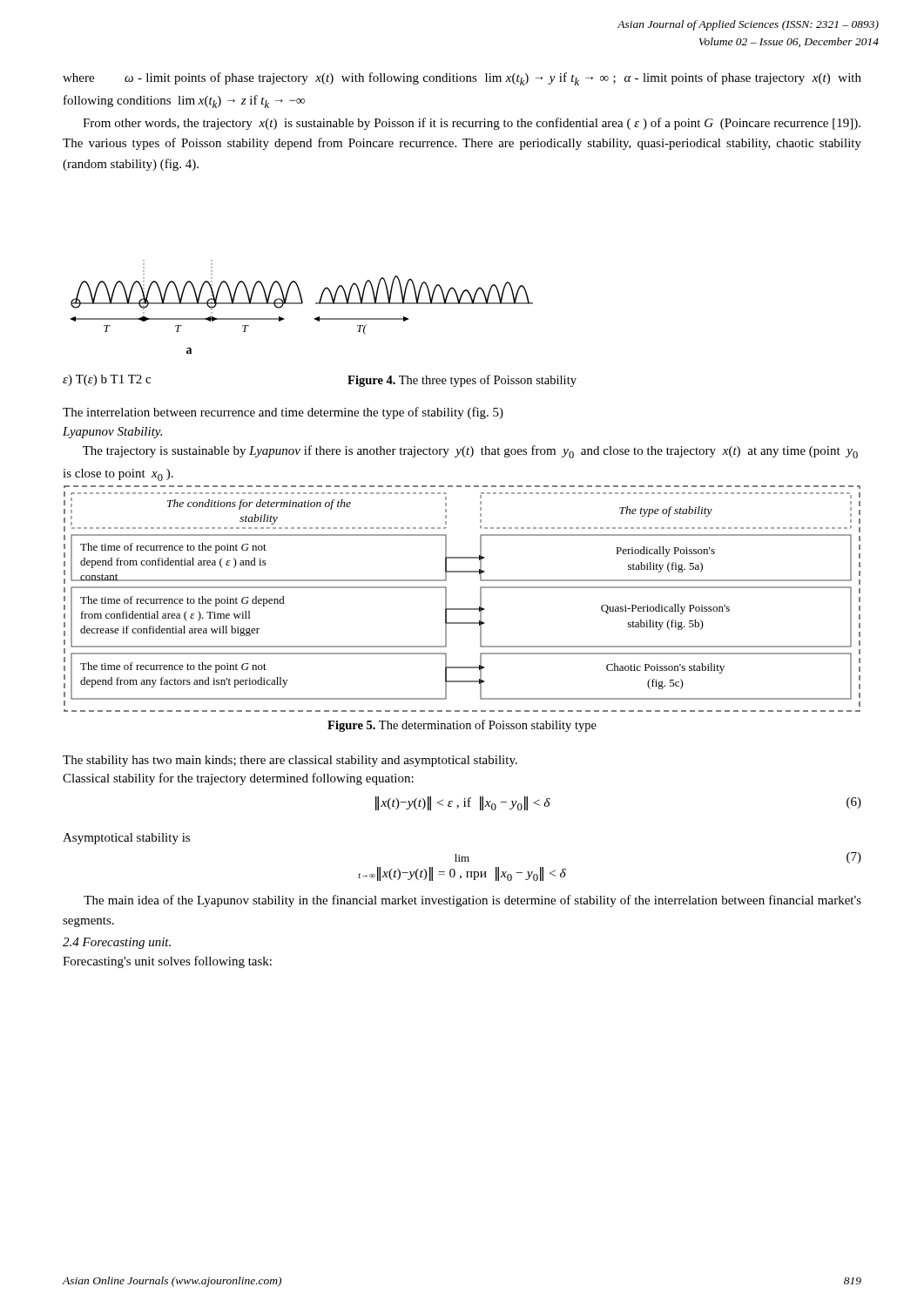Select the text starting "The stability has"
Viewport: 924px width, 1307px height.
click(x=290, y=760)
